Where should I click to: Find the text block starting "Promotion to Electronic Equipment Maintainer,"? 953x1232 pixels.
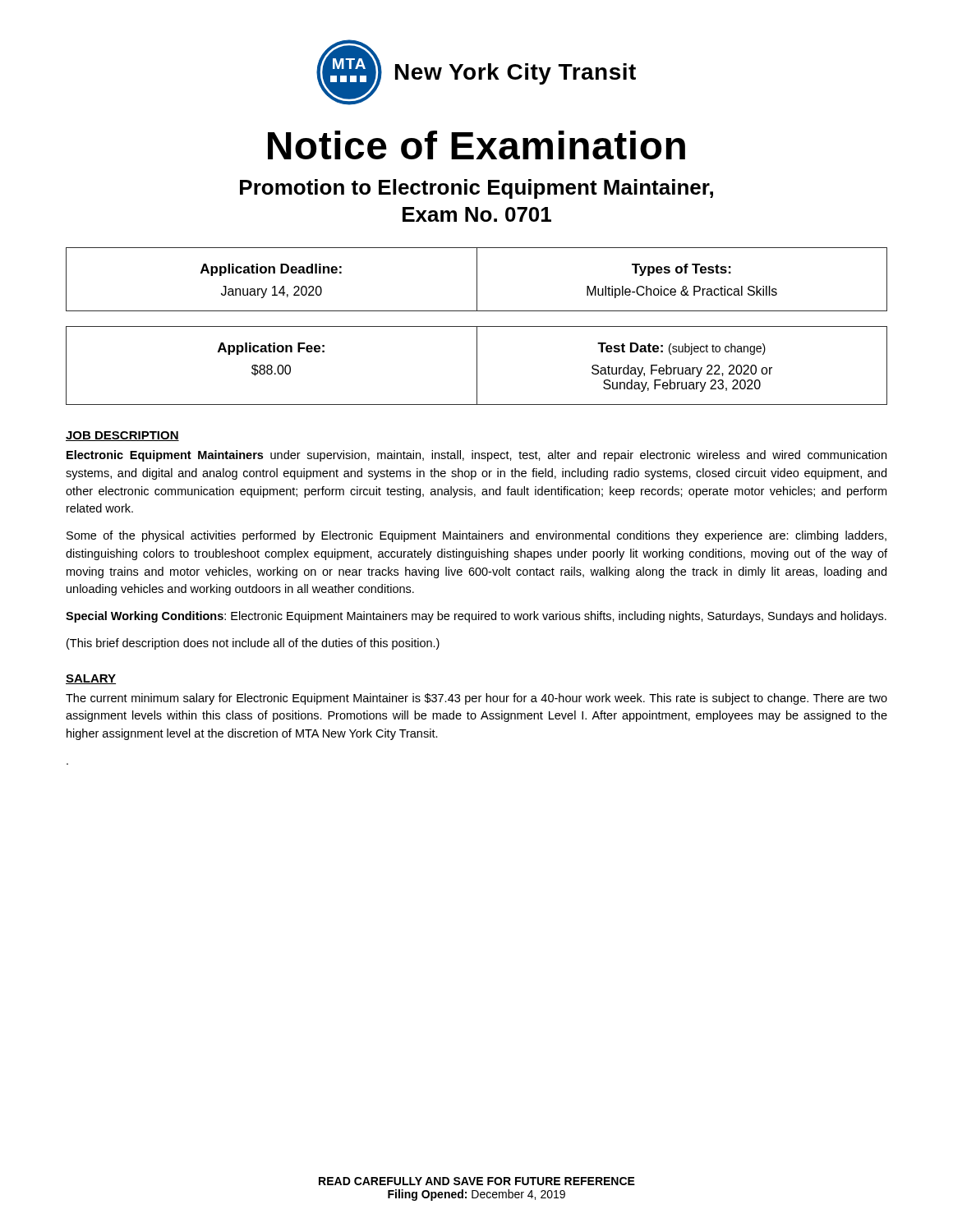click(476, 187)
